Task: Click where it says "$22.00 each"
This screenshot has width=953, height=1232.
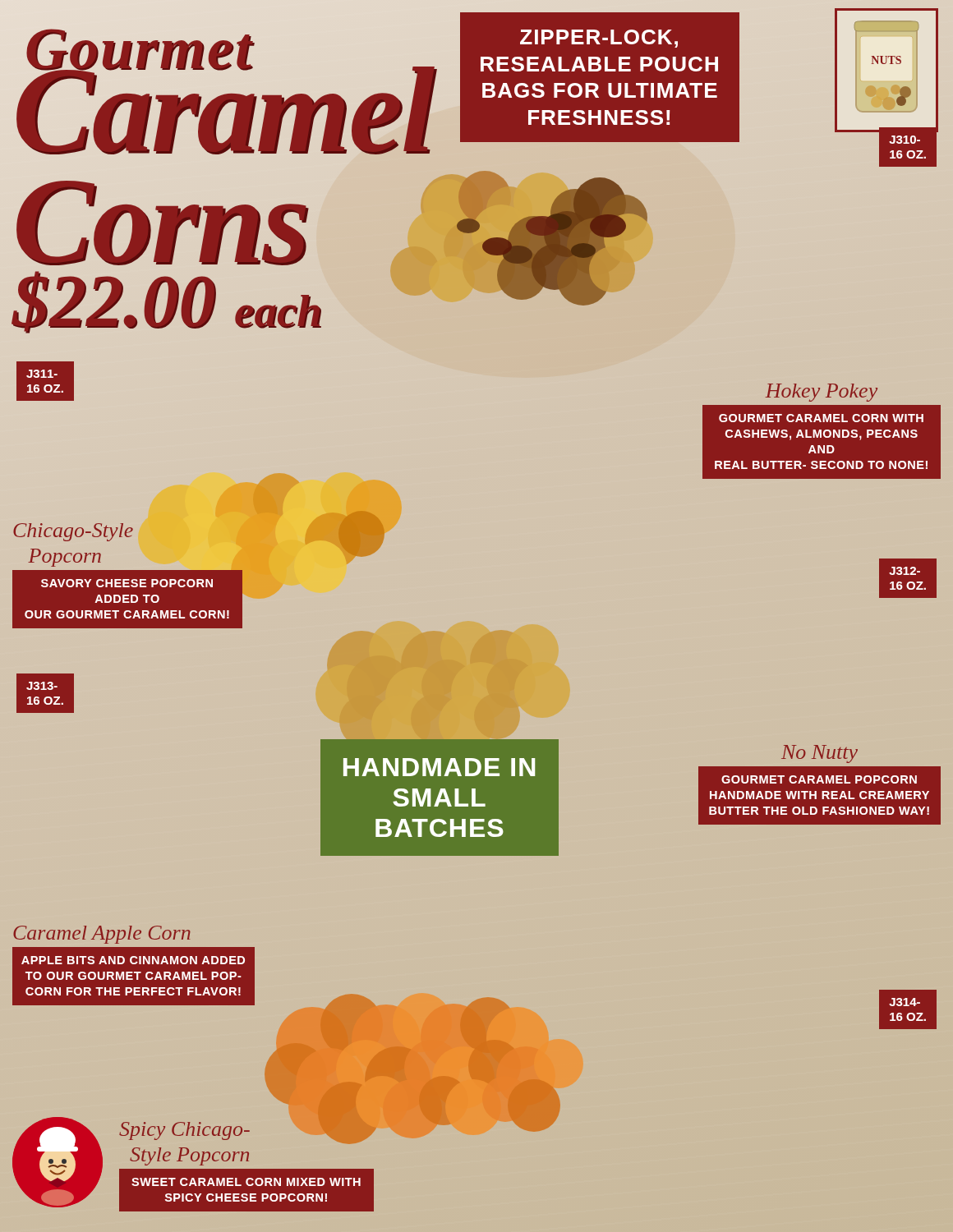Action: point(167,301)
